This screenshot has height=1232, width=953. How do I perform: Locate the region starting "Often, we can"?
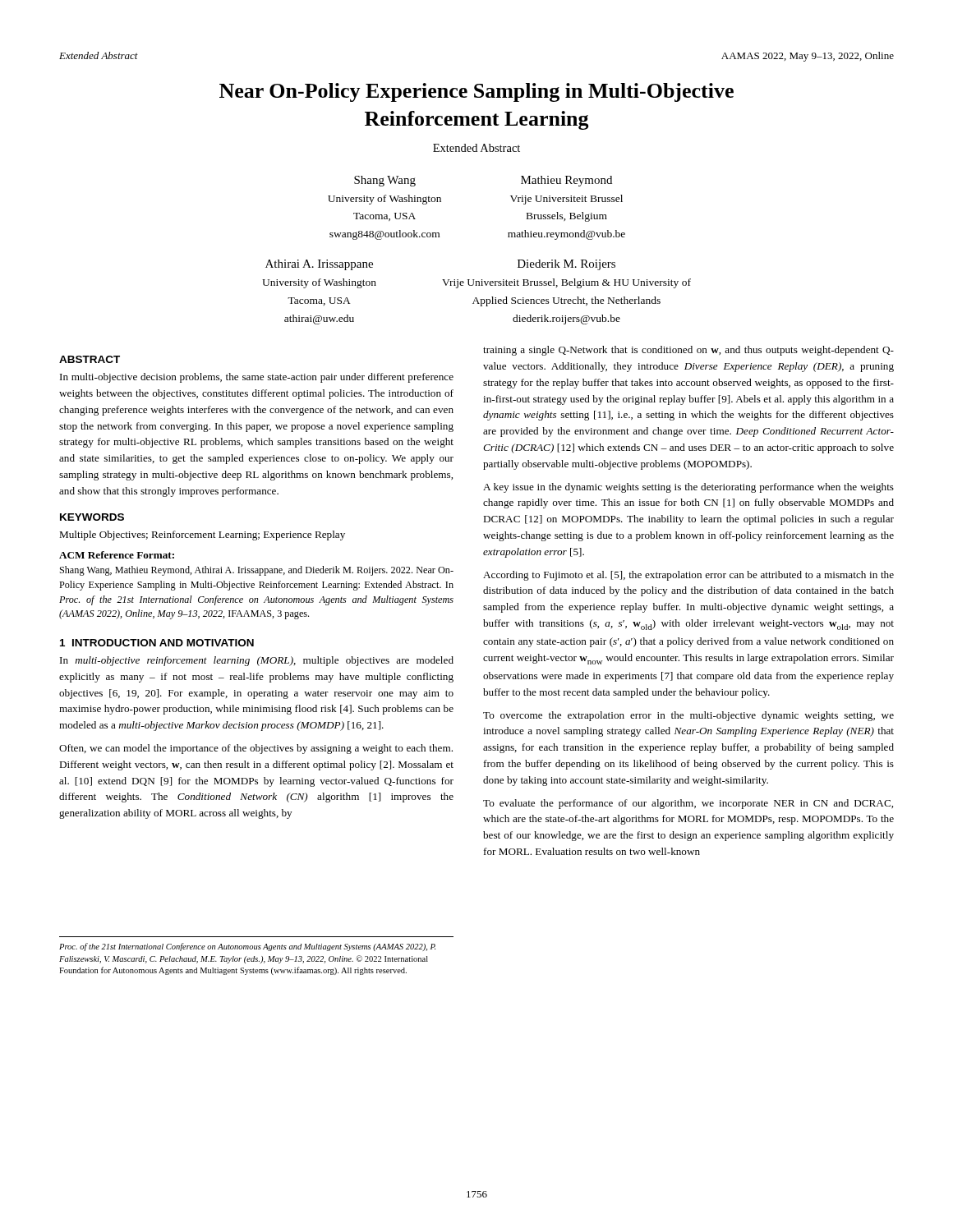256,780
